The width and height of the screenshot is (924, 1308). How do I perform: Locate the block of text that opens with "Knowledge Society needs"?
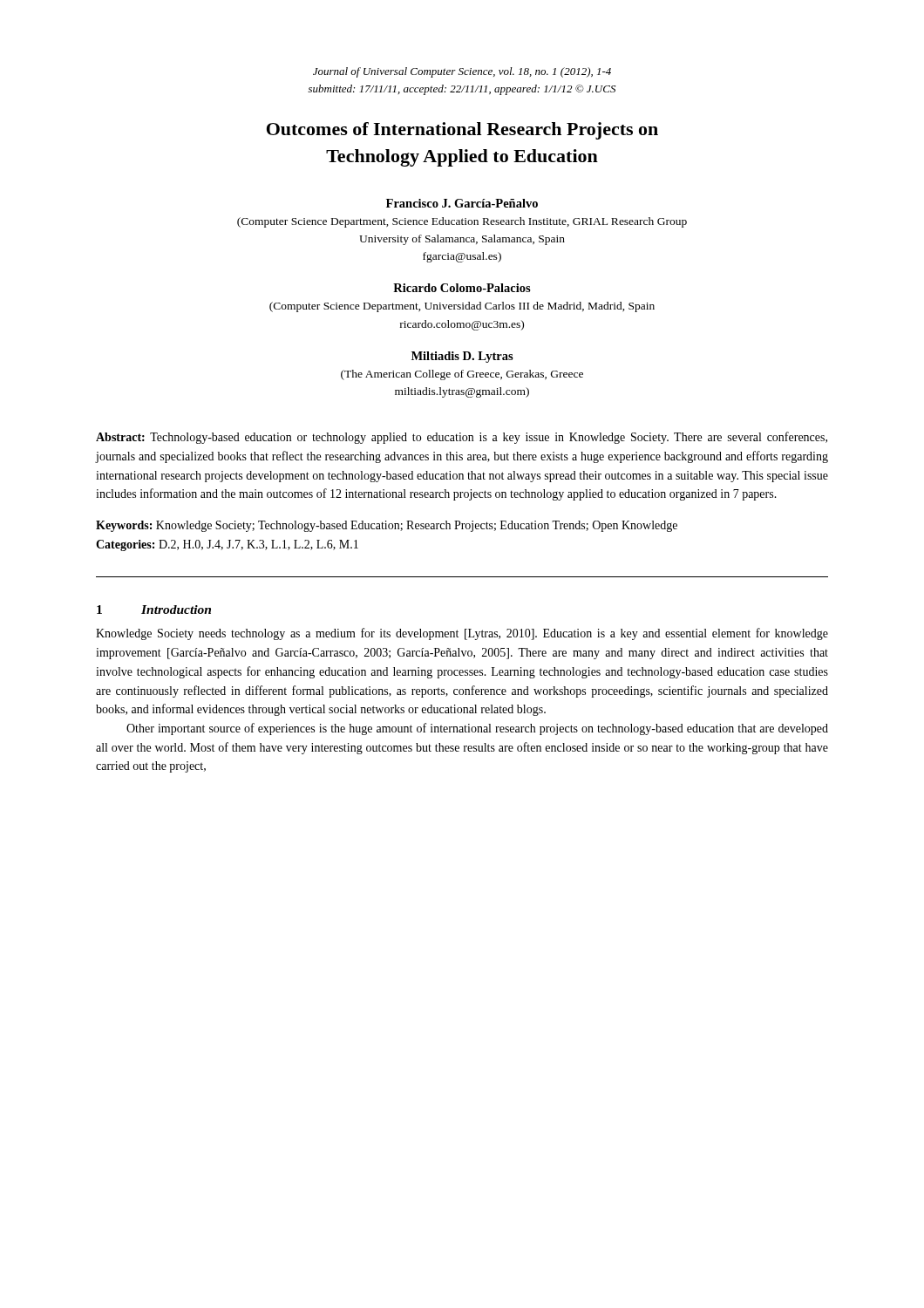[462, 700]
